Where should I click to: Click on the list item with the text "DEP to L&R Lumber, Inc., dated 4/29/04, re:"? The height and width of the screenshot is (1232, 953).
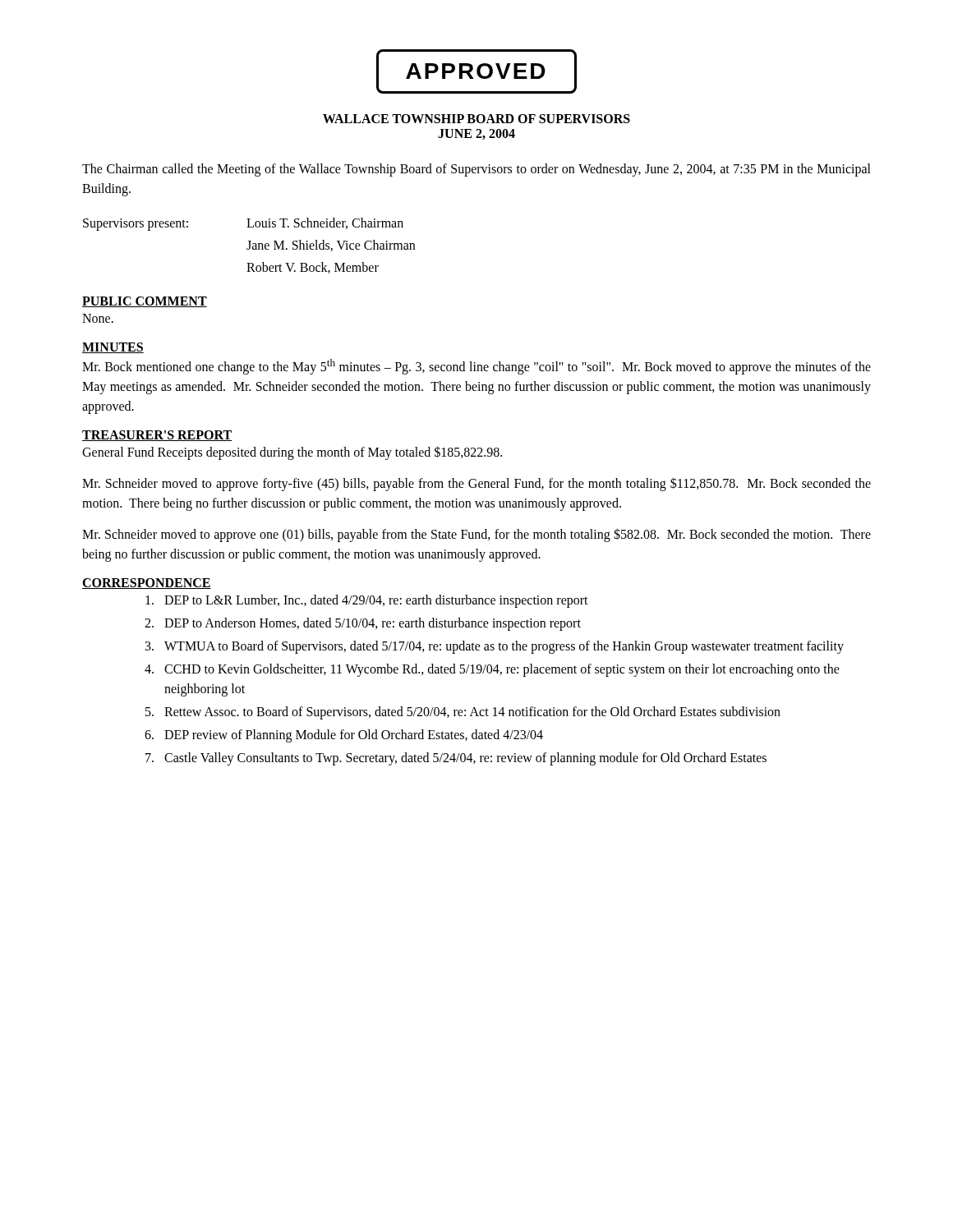pyautogui.click(x=493, y=600)
